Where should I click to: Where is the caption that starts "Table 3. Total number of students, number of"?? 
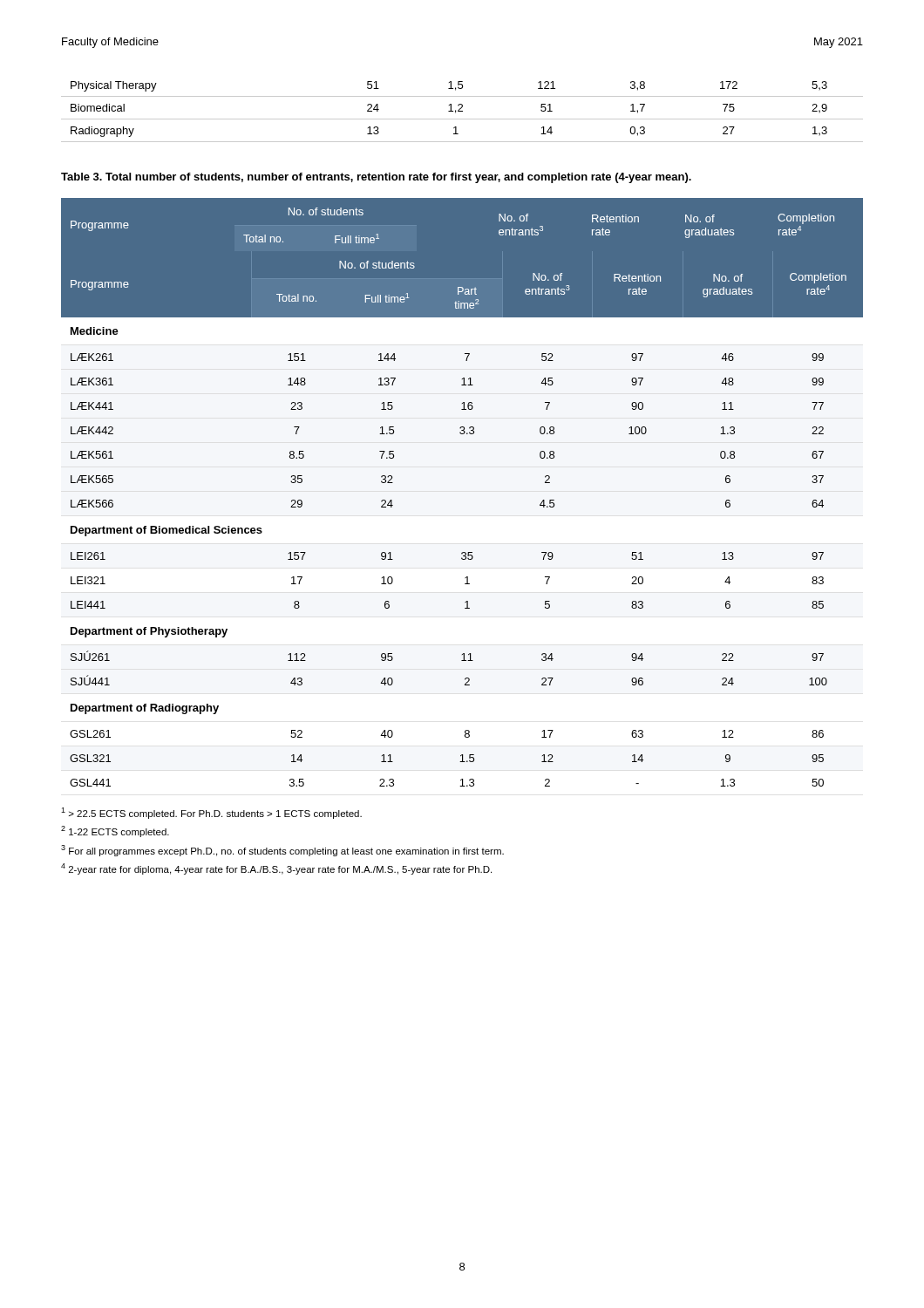coord(376,177)
